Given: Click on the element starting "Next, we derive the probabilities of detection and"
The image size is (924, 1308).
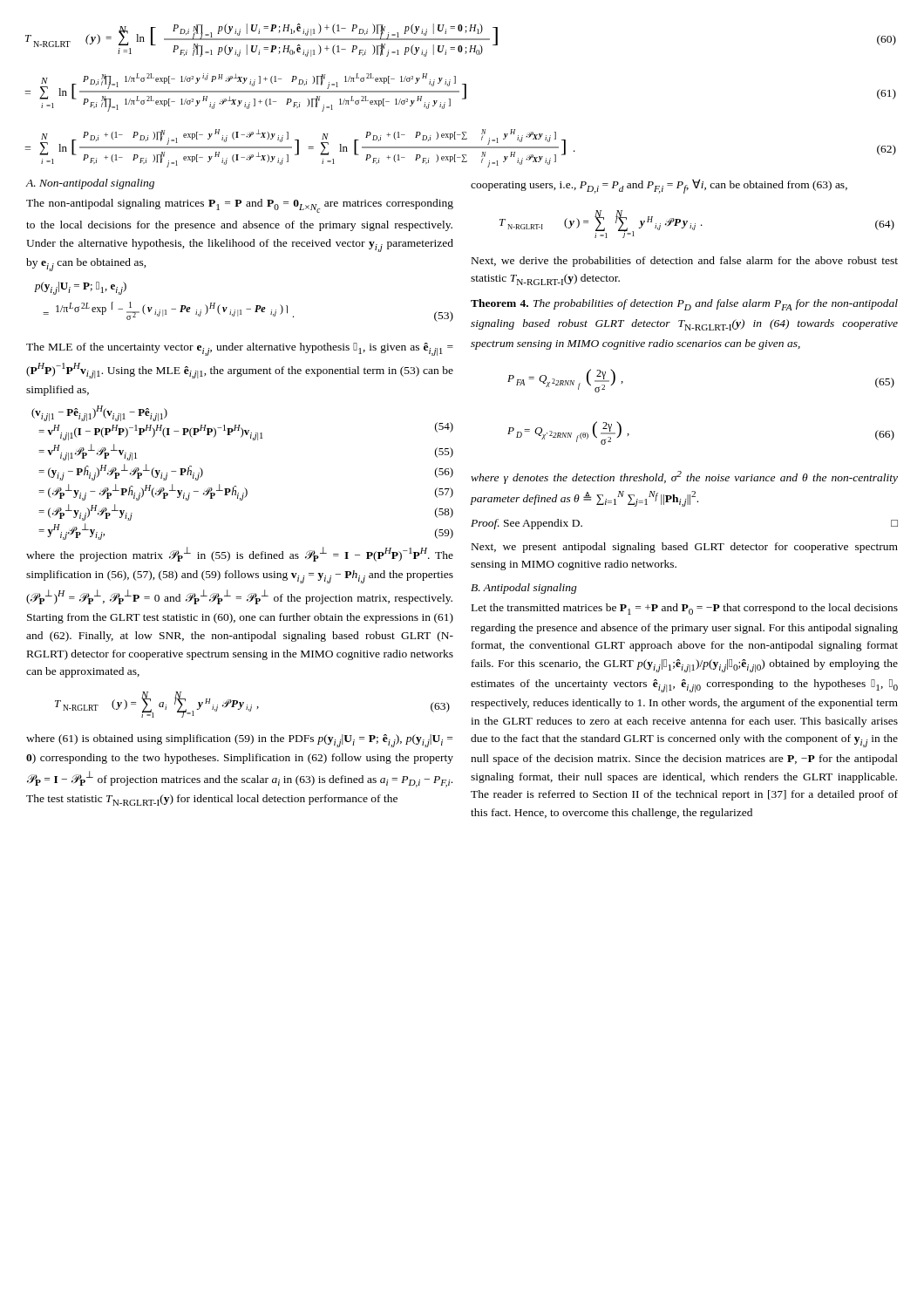Looking at the screenshot, I should [684, 270].
